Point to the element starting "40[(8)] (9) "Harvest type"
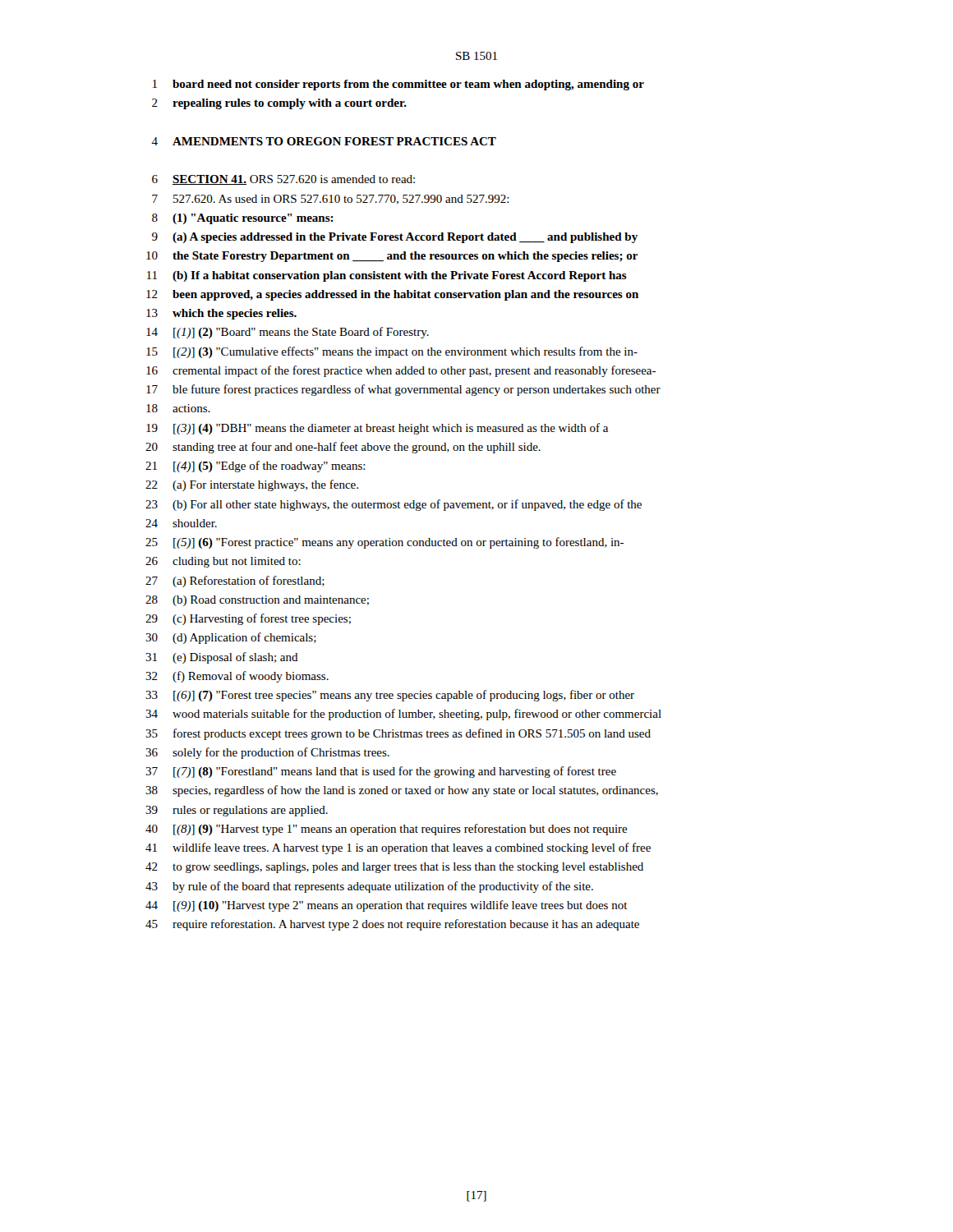This screenshot has width=953, height=1232. click(476, 829)
